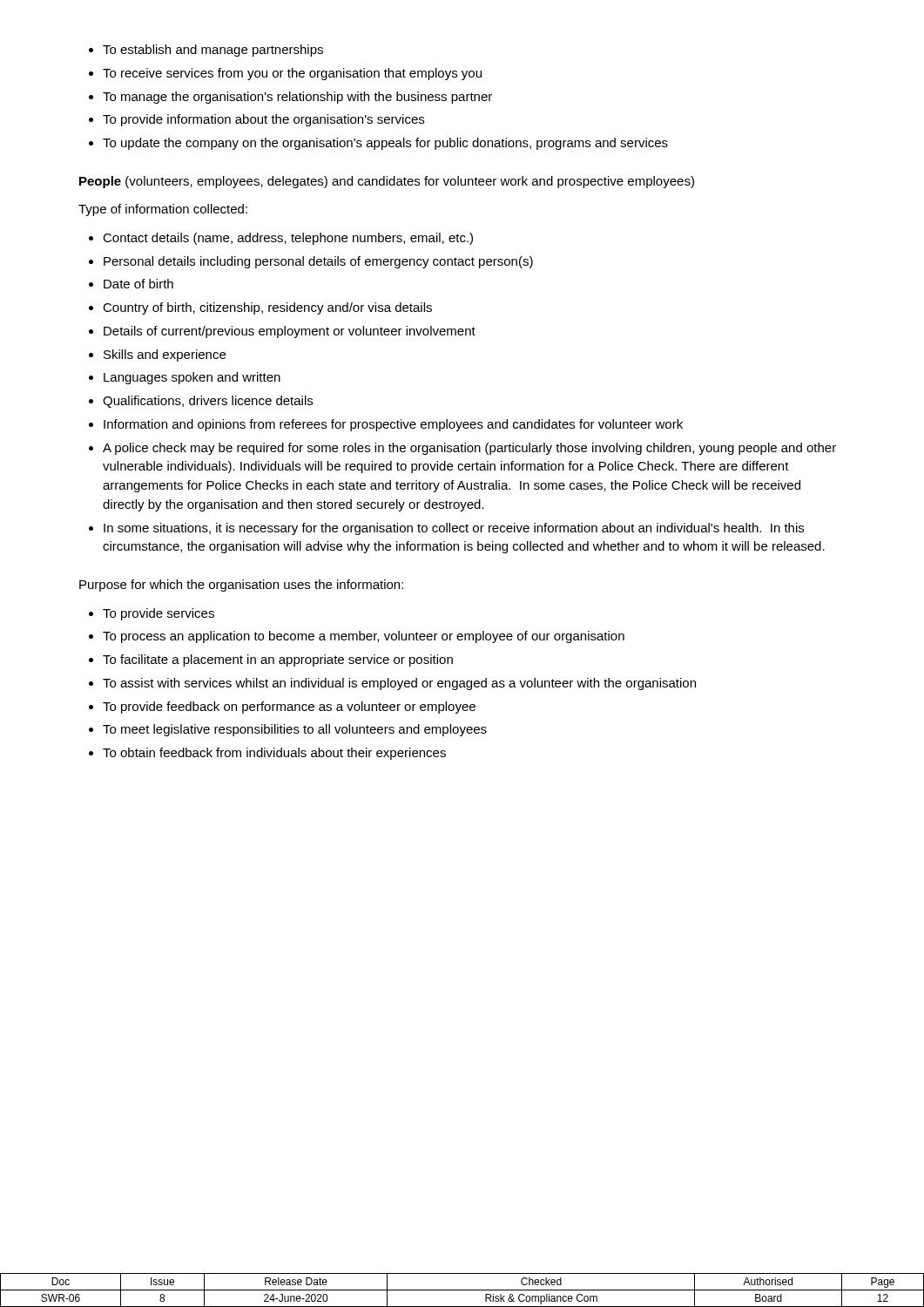Locate the list item containing "Details of current/previous employment or volunteer"
924x1307 pixels.
click(474, 331)
